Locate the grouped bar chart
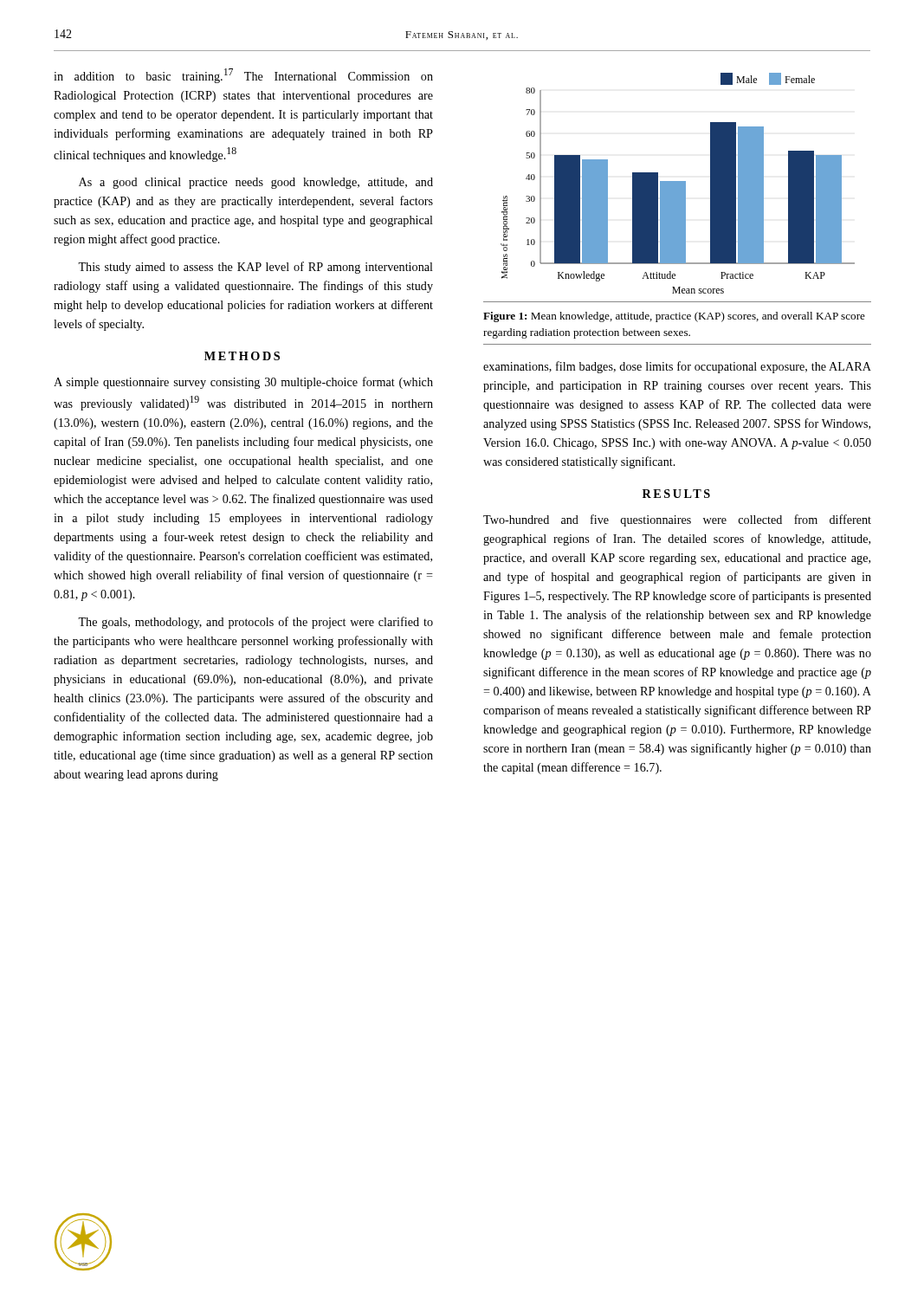924x1299 pixels. 677,181
